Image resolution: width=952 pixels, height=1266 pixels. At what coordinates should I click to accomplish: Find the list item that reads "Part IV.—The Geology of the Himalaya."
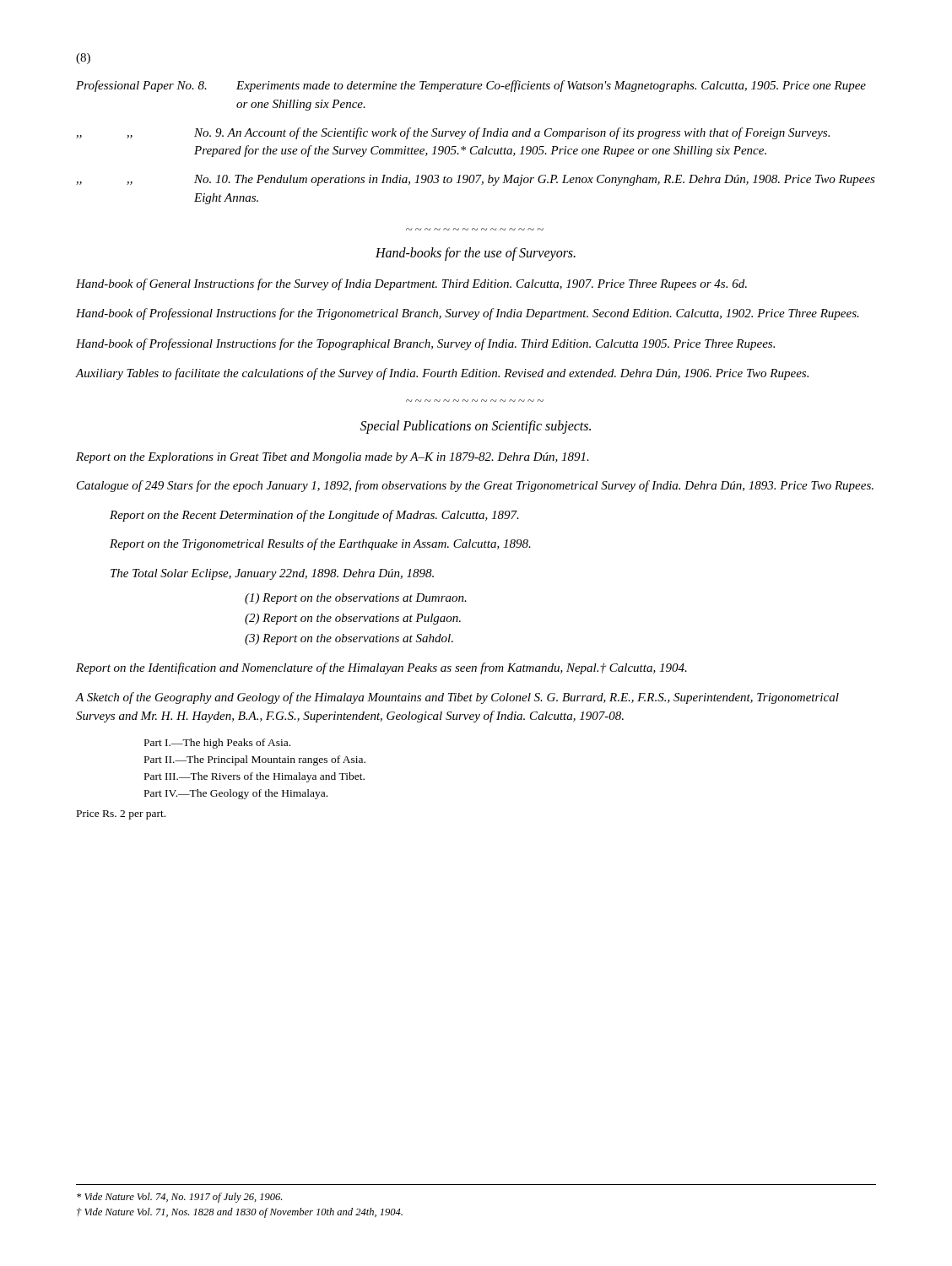point(236,793)
